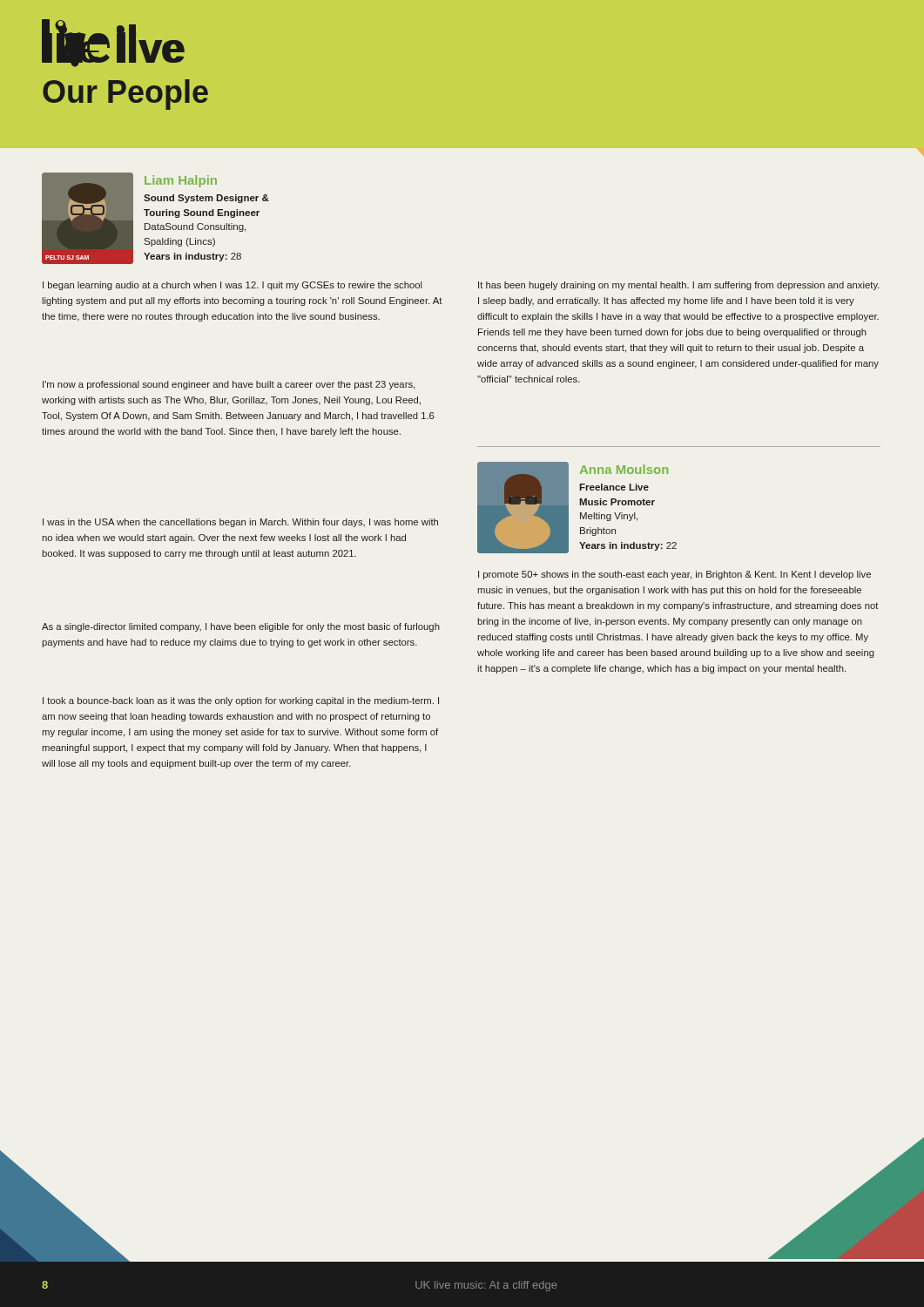Locate the text block starting "Our People"
The height and width of the screenshot is (1307, 924).
tap(125, 92)
